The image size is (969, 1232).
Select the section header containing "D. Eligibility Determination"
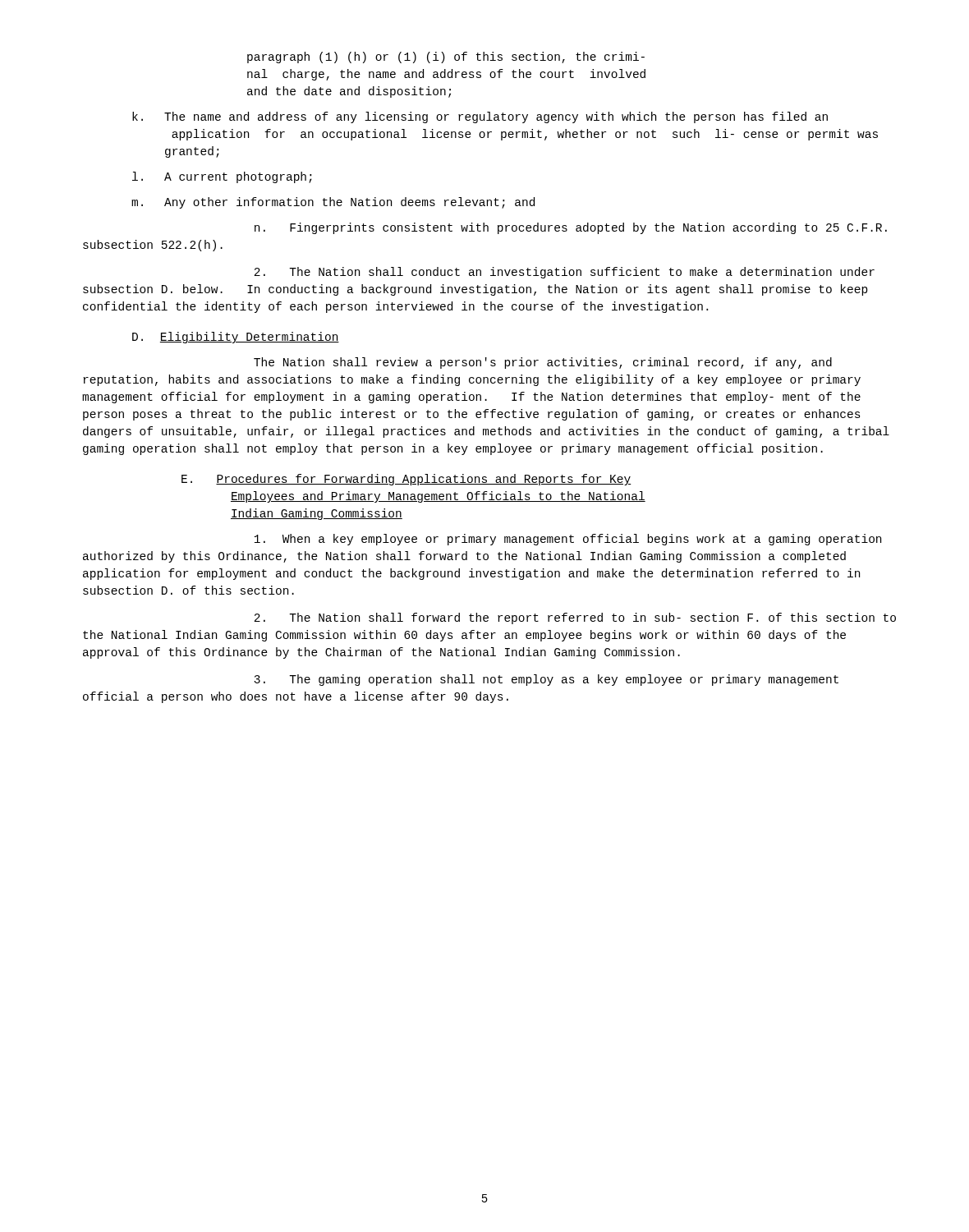click(235, 338)
